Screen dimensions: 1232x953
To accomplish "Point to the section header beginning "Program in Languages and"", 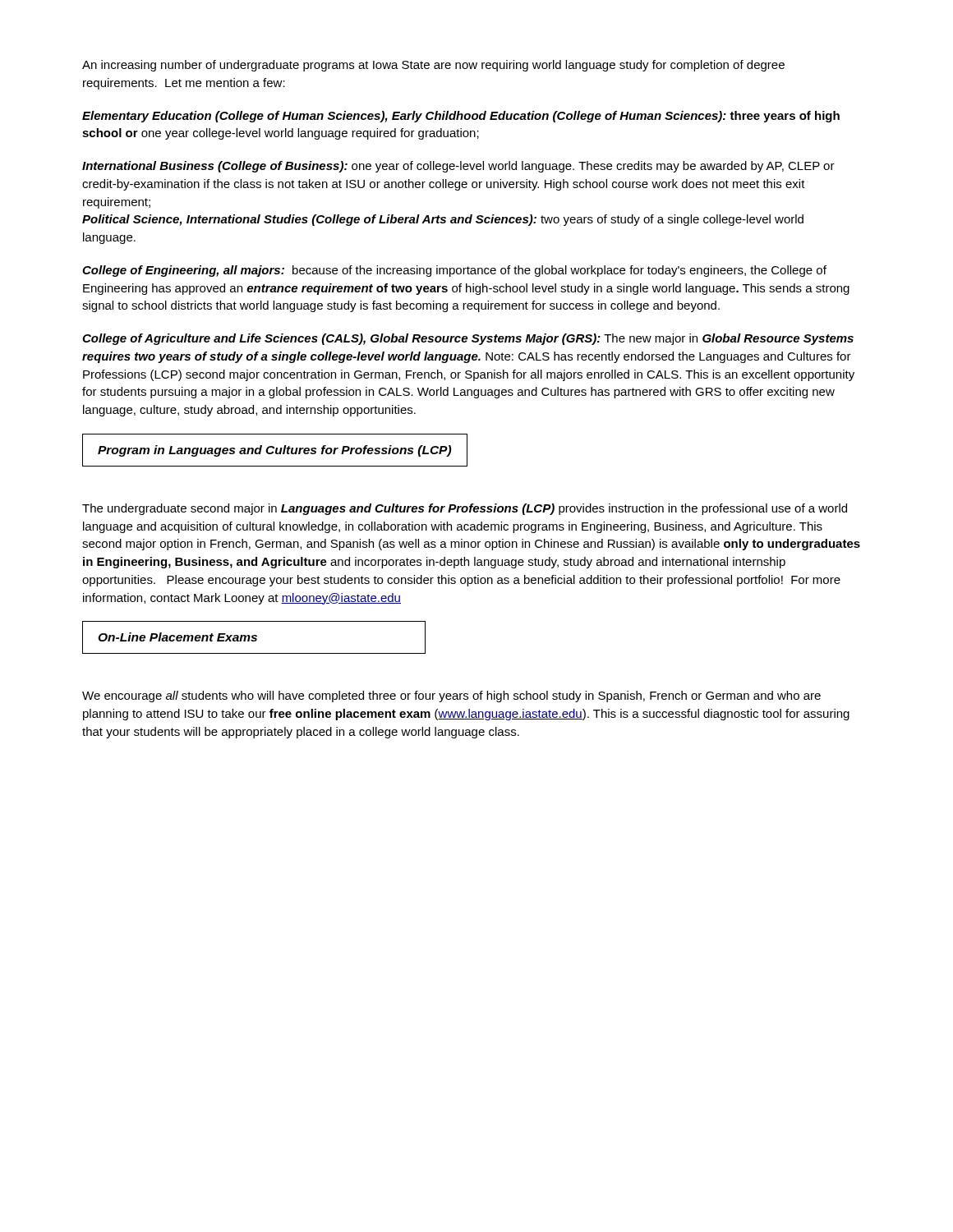I will click(275, 450).
